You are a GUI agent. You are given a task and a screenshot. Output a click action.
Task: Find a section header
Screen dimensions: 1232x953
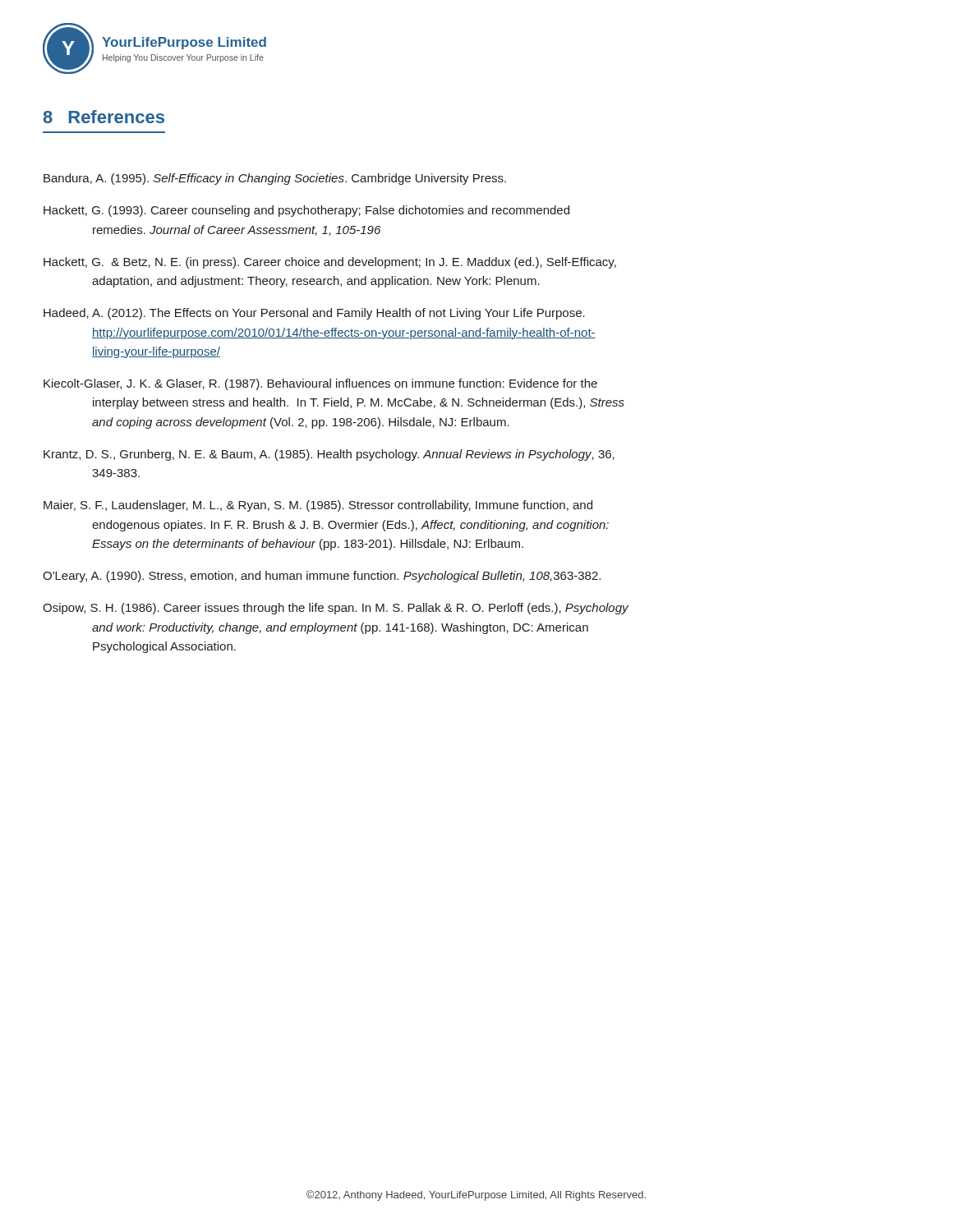[104, 120]
